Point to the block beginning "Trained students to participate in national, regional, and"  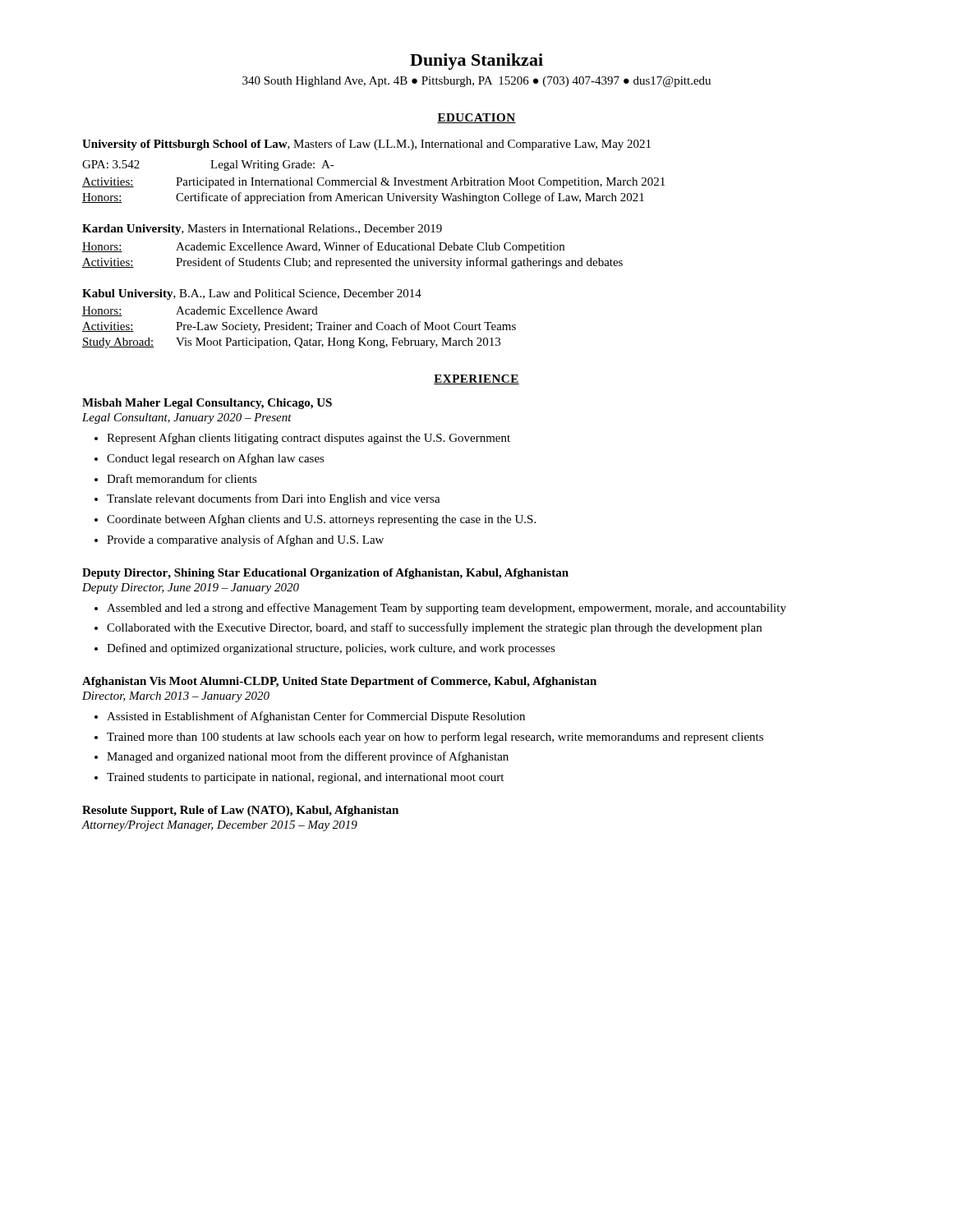click(x=305, y=777)
